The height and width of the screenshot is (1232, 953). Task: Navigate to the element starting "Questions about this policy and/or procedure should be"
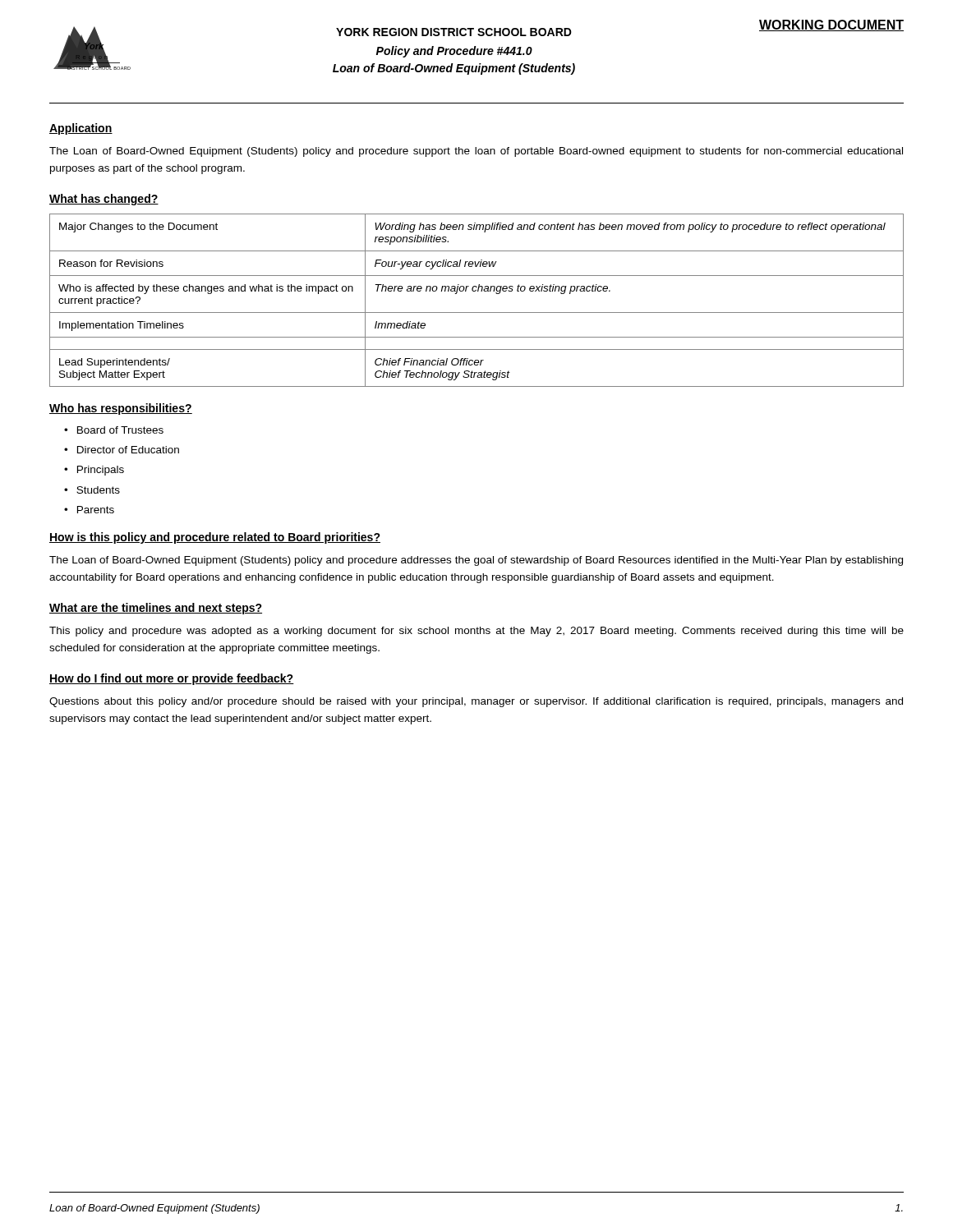pyautogui.click(x=476, y=710)
